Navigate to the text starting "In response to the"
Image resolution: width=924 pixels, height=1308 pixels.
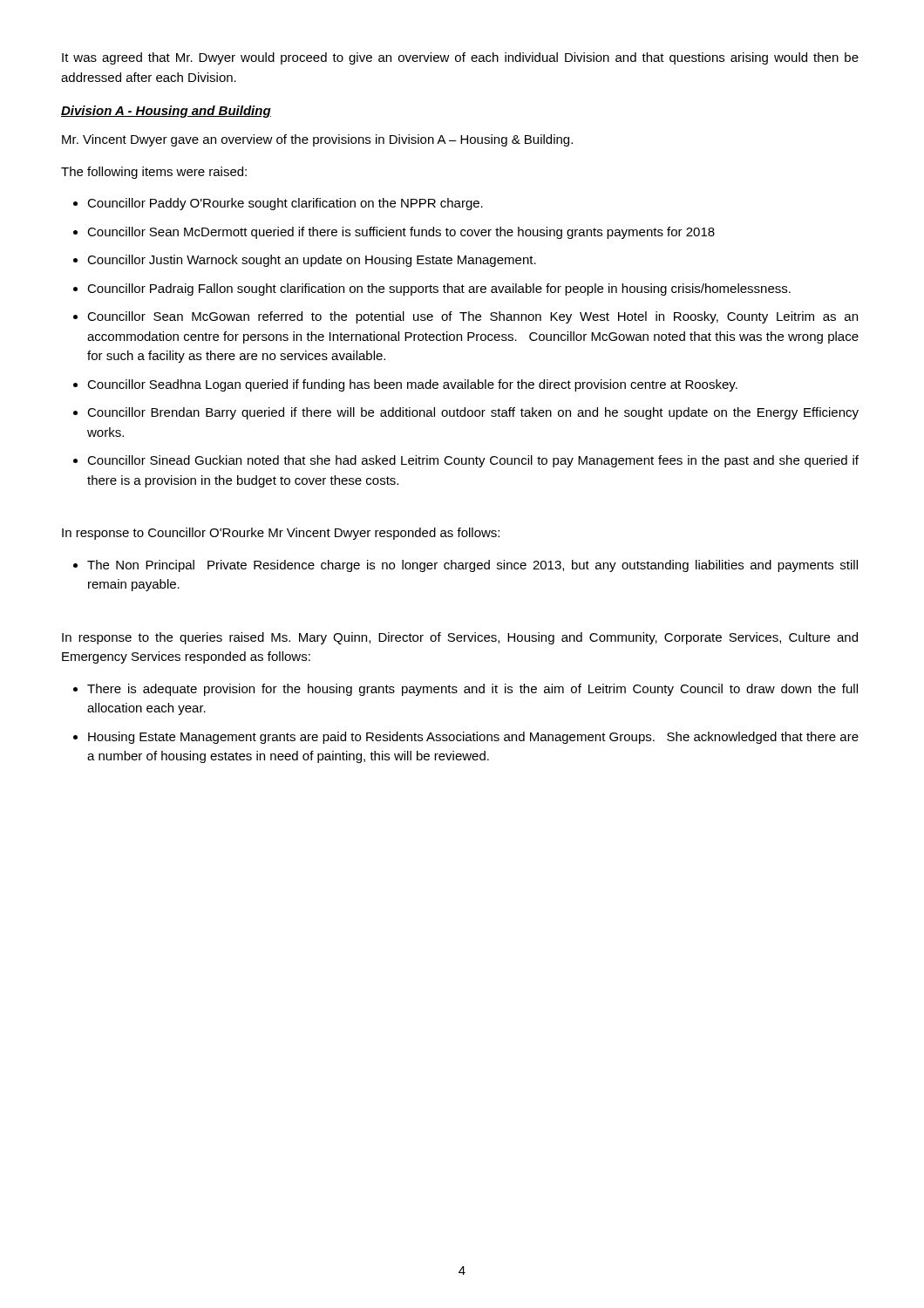pyautogui.click(x=460, y=646)
